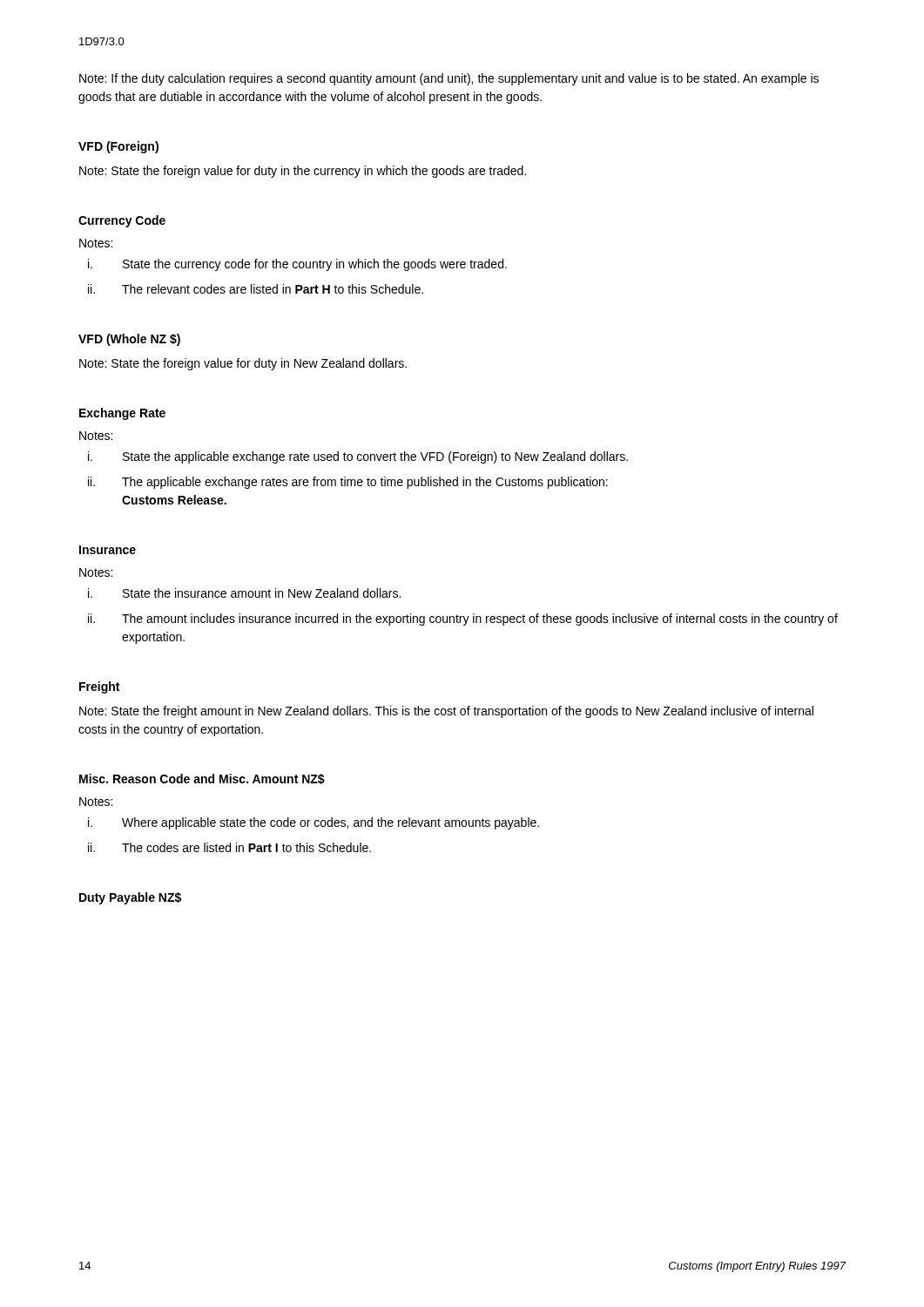924x1307 pixels.
Task: Locate the section header containing "Currency Code"
Action: pyautogui.click(x=122, y=220)
